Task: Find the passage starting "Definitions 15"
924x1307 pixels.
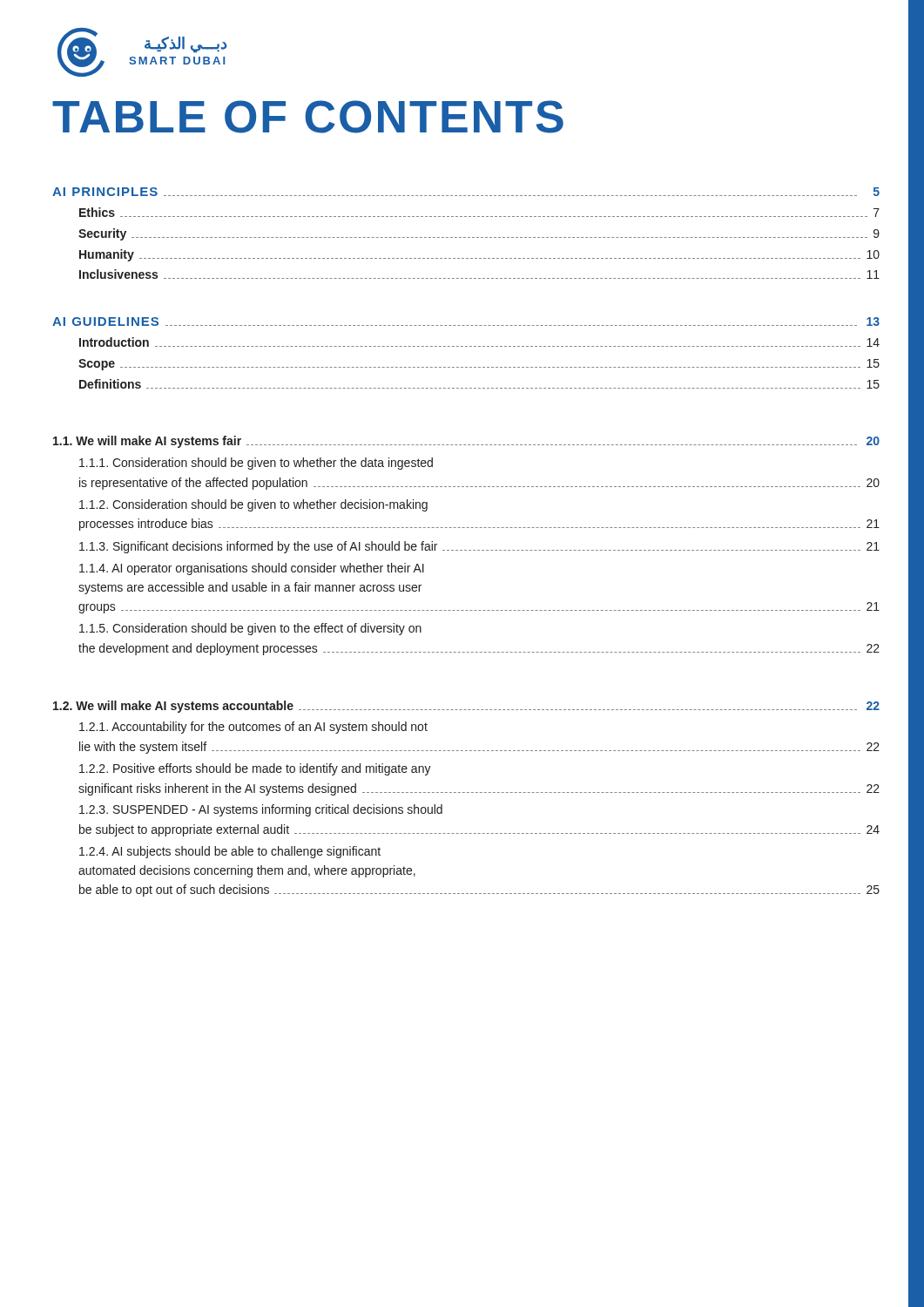Action: (479, 385)
